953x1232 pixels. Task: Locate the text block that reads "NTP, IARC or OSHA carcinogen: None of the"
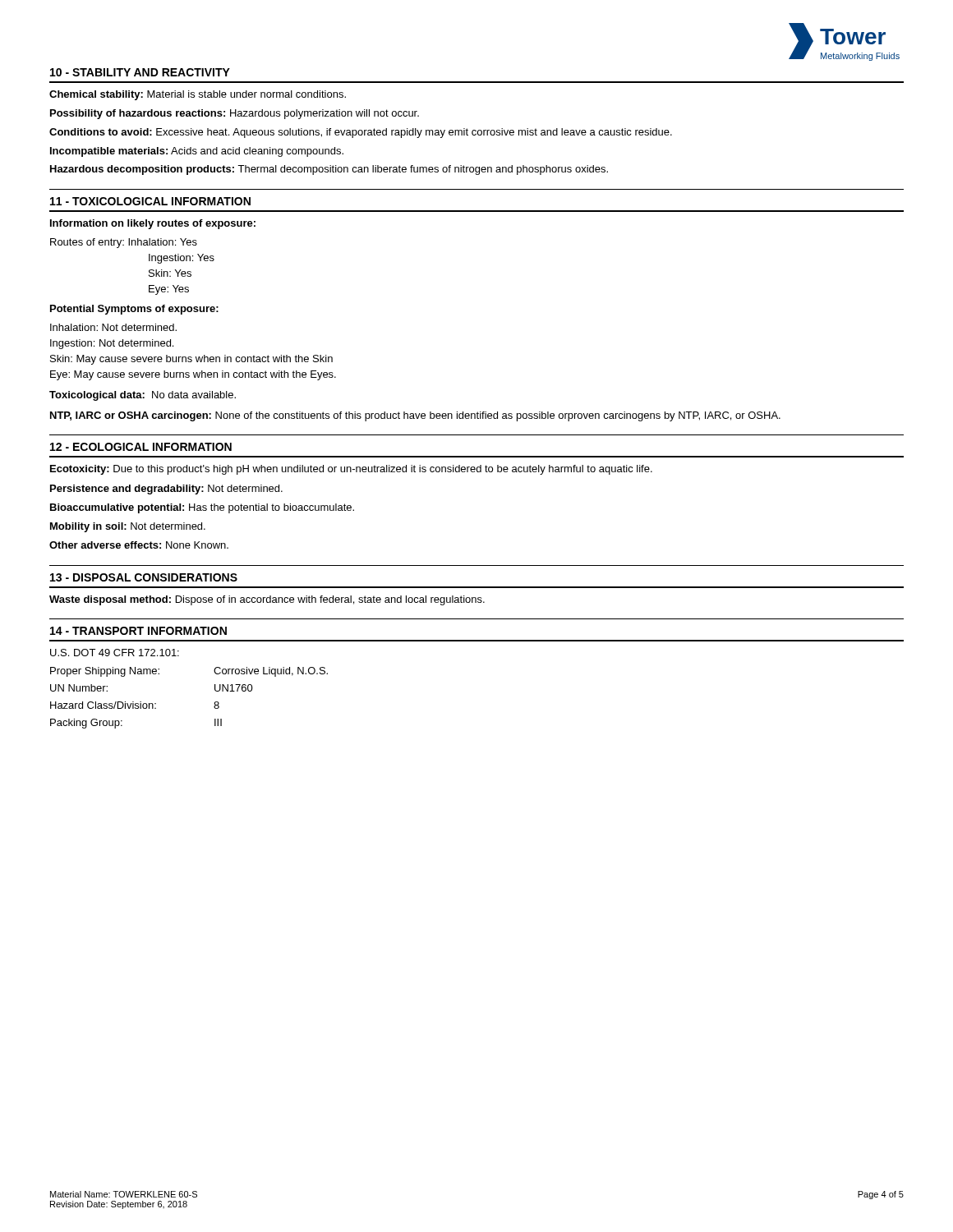(415, 415)
